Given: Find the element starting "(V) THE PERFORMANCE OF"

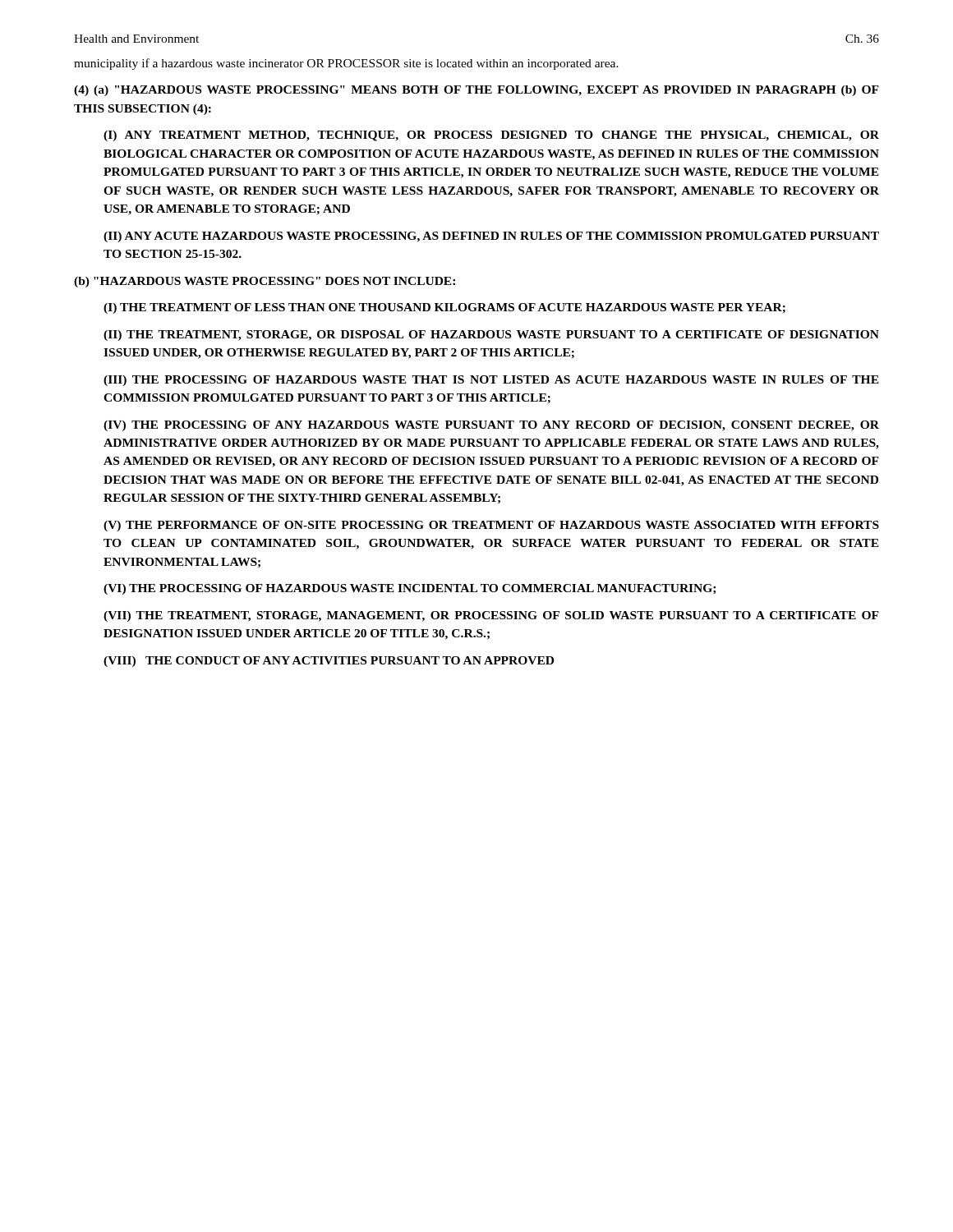Looking at the screenshot, I should click(491, 543).
